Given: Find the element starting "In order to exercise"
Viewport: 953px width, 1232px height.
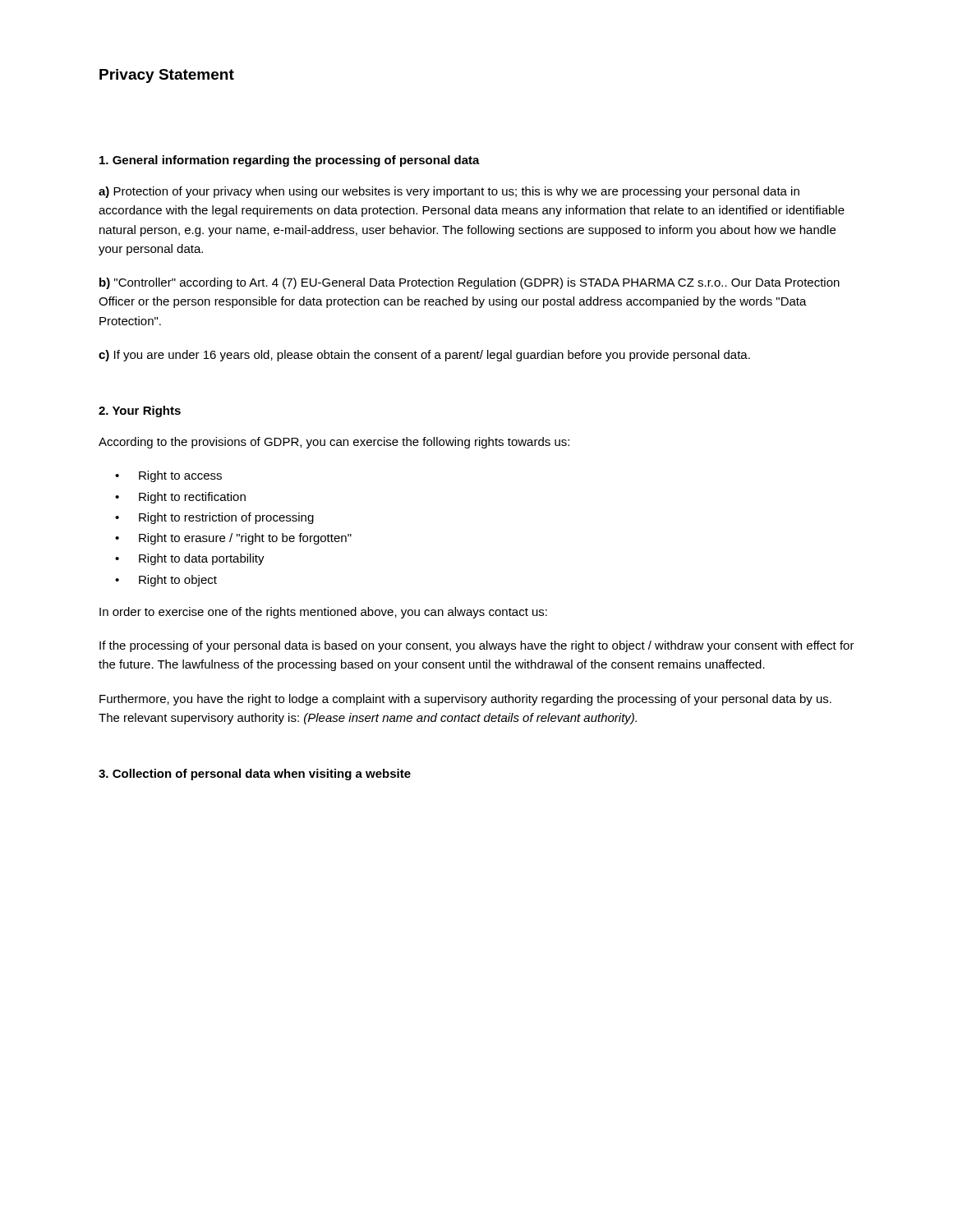Looking at the screenshot, I should [323, 611].
